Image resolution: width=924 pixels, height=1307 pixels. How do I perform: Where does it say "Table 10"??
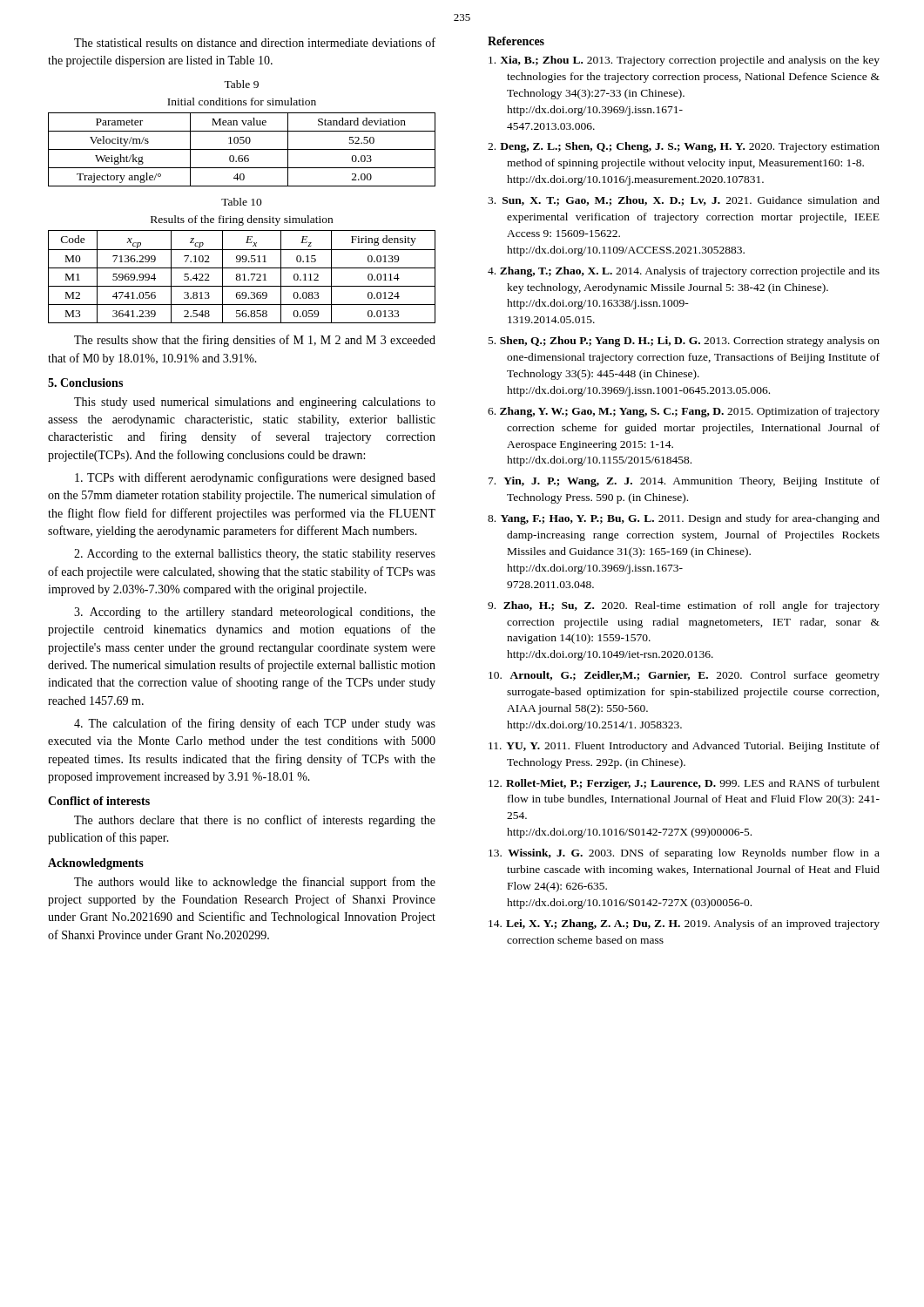[242, 201]
